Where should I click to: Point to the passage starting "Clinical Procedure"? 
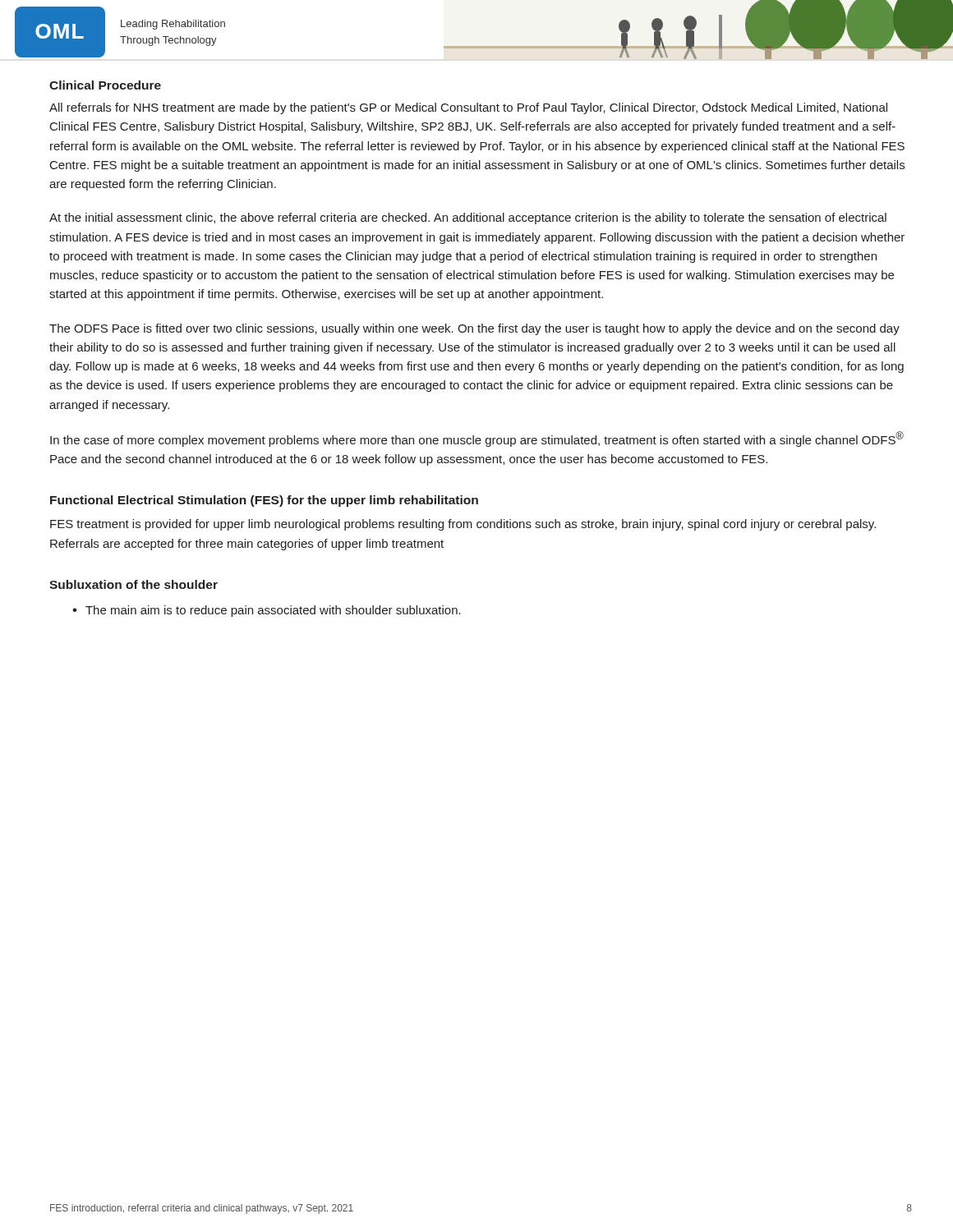[x=105, y=85]
